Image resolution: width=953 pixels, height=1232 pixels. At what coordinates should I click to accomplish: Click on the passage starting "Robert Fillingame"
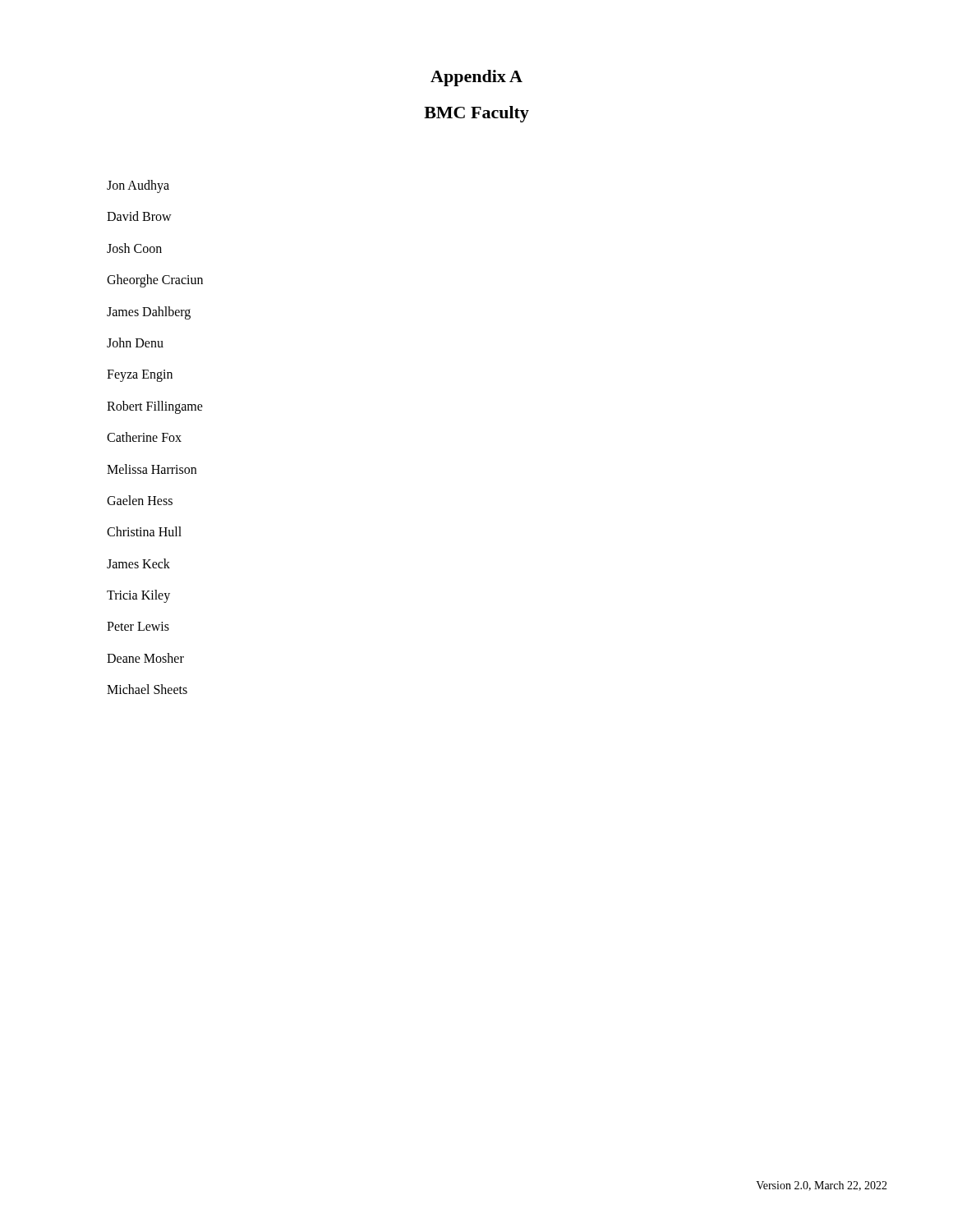[x=155, y=406]
